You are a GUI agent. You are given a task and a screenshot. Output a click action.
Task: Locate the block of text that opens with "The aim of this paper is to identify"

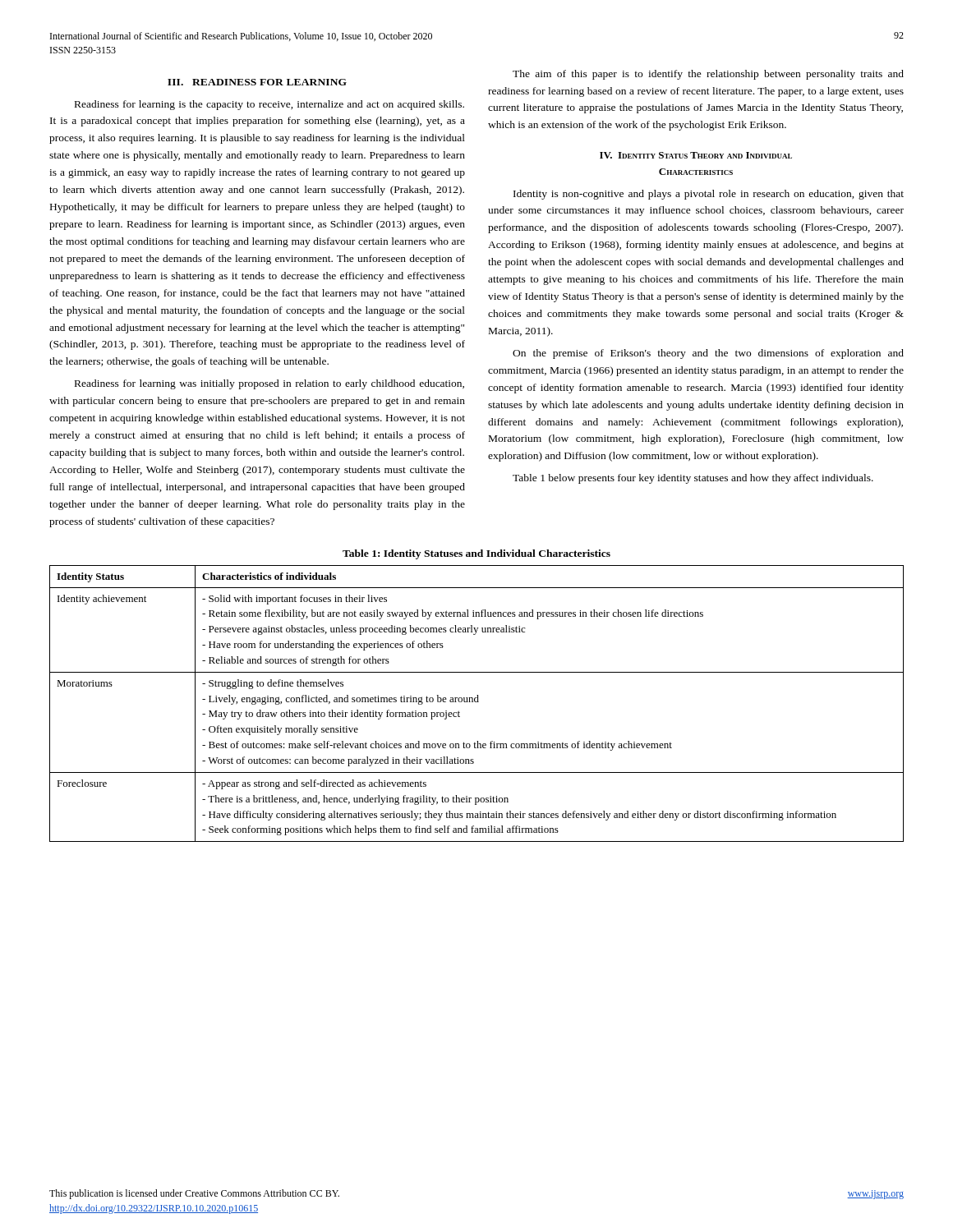pyautogui.click(x=696, y=100)
